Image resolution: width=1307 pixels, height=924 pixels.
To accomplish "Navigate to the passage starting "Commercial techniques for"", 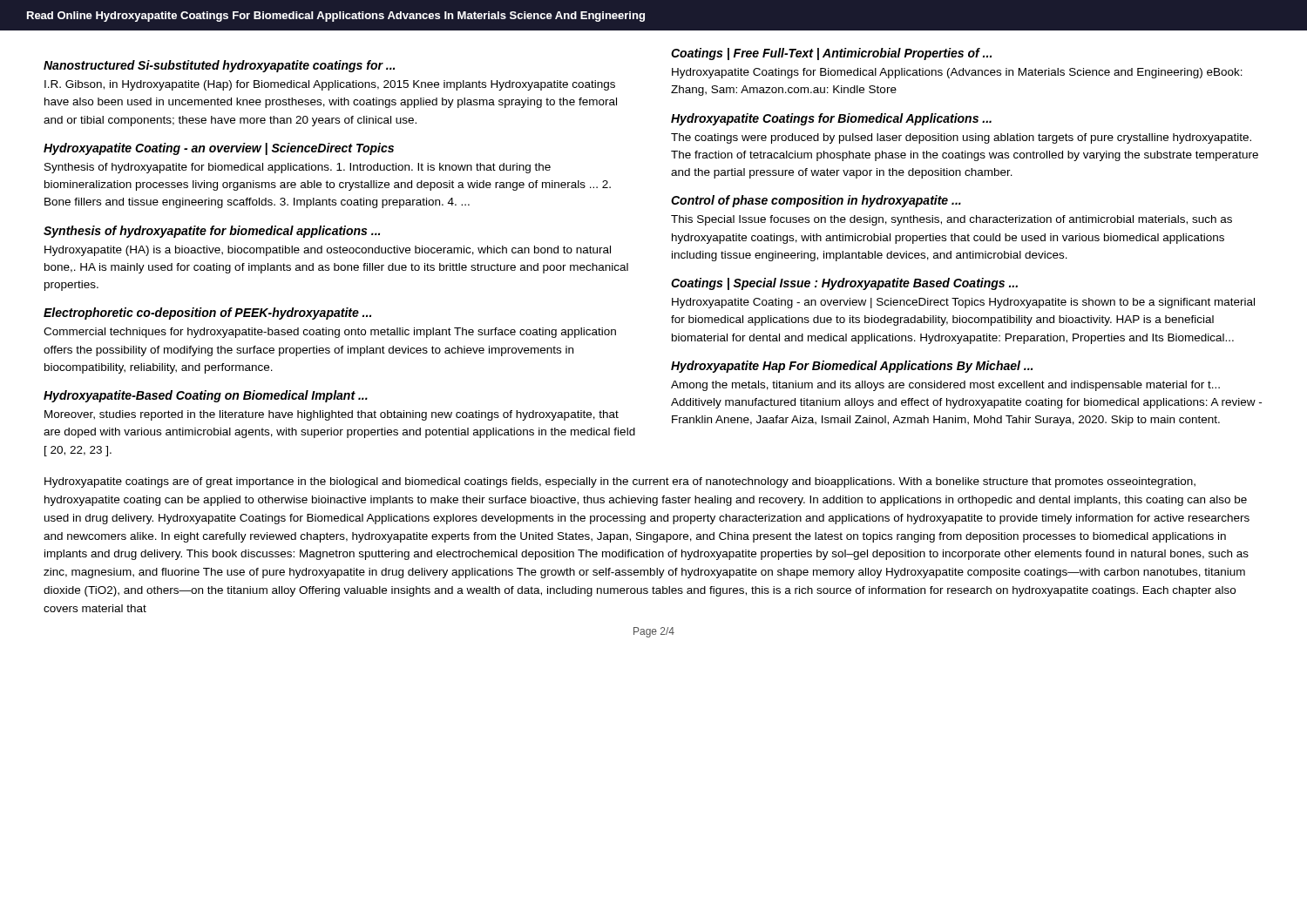I will [x=330, y=349].
